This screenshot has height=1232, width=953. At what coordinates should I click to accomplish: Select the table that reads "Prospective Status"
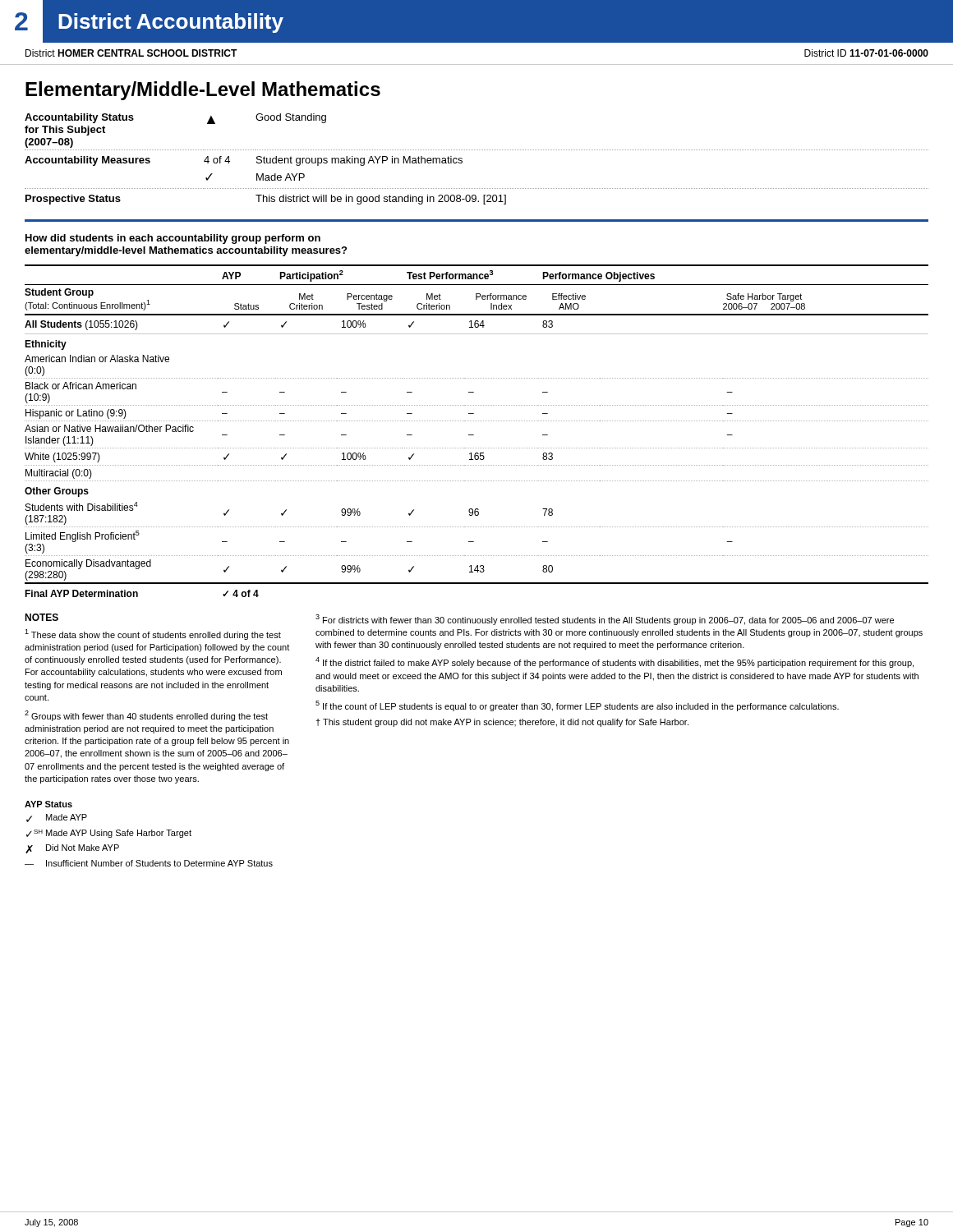pyautogui.click(x=476, y=158)
